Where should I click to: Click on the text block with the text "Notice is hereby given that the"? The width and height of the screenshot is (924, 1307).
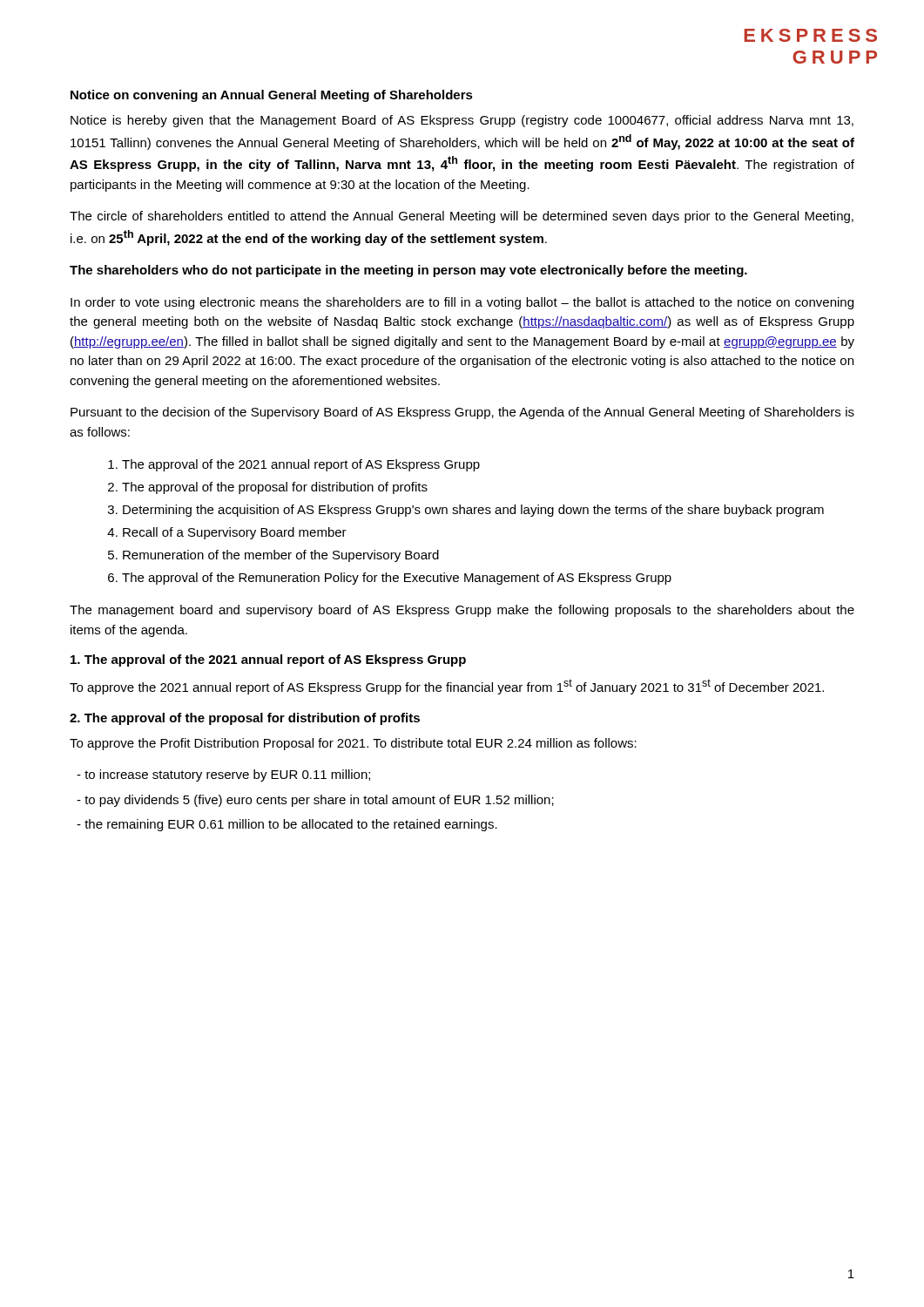click(x=462, y=152)
